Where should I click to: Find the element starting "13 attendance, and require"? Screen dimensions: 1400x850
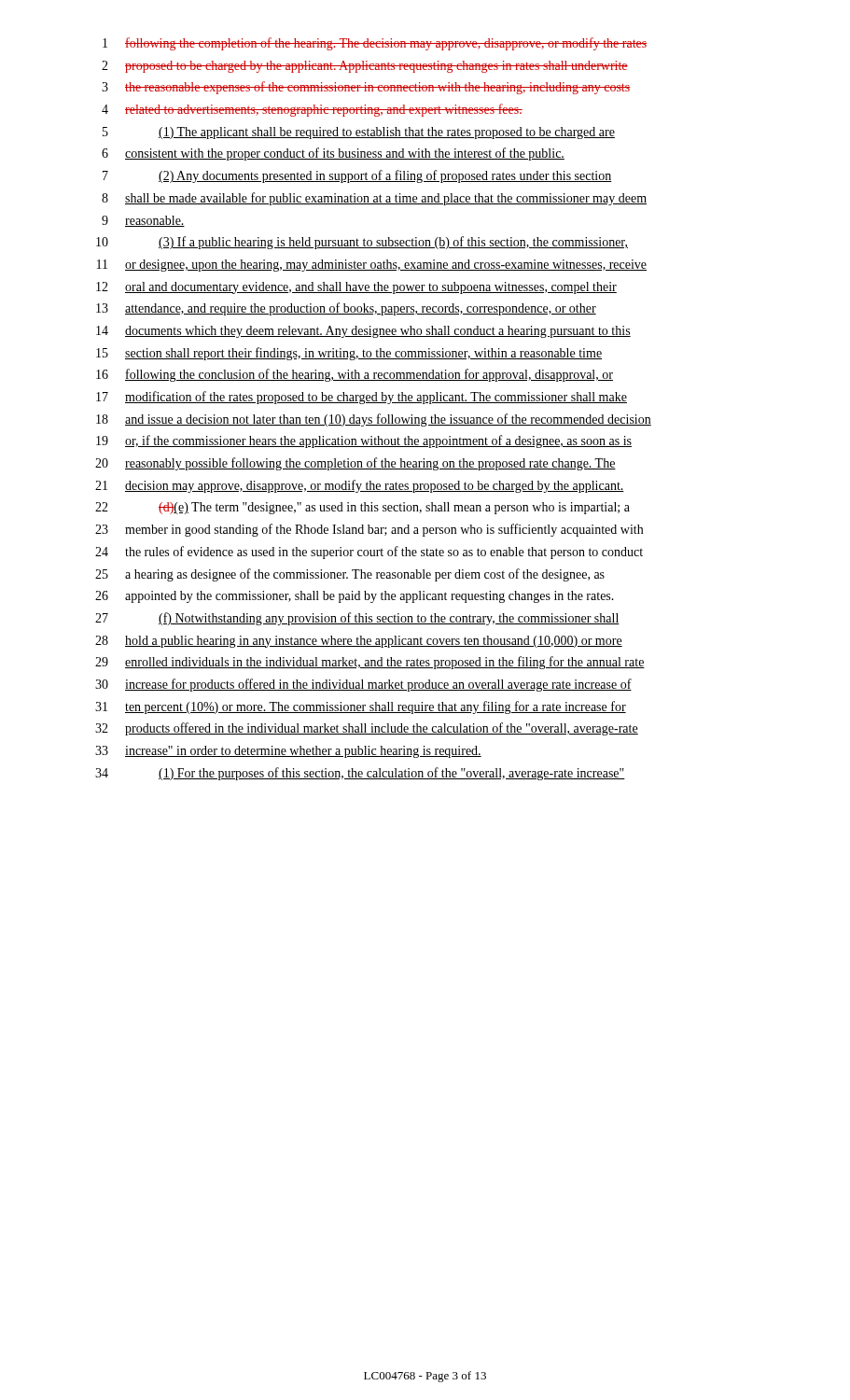click(425, 309)
